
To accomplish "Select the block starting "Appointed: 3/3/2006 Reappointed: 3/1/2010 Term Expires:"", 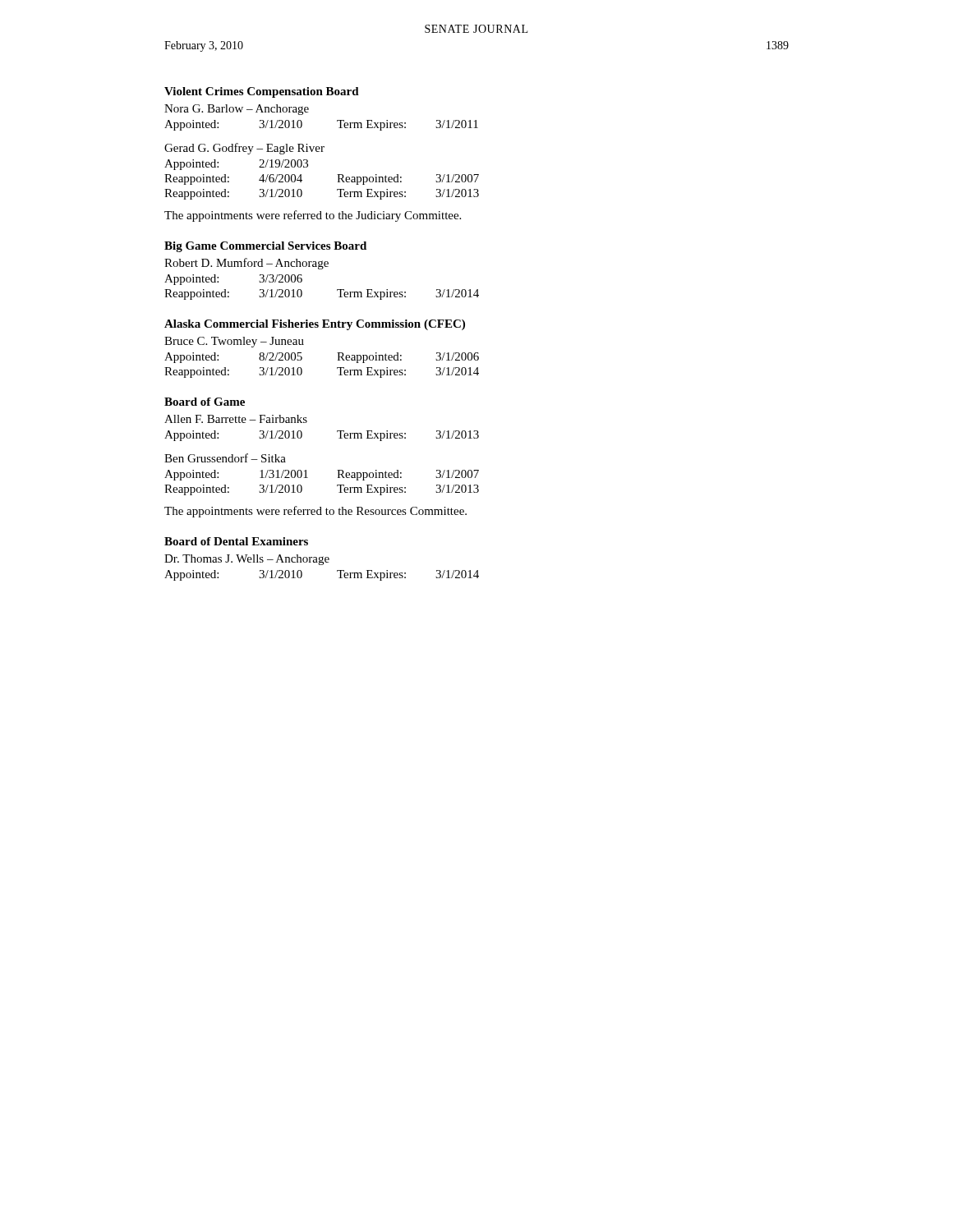I will [476, 286].
